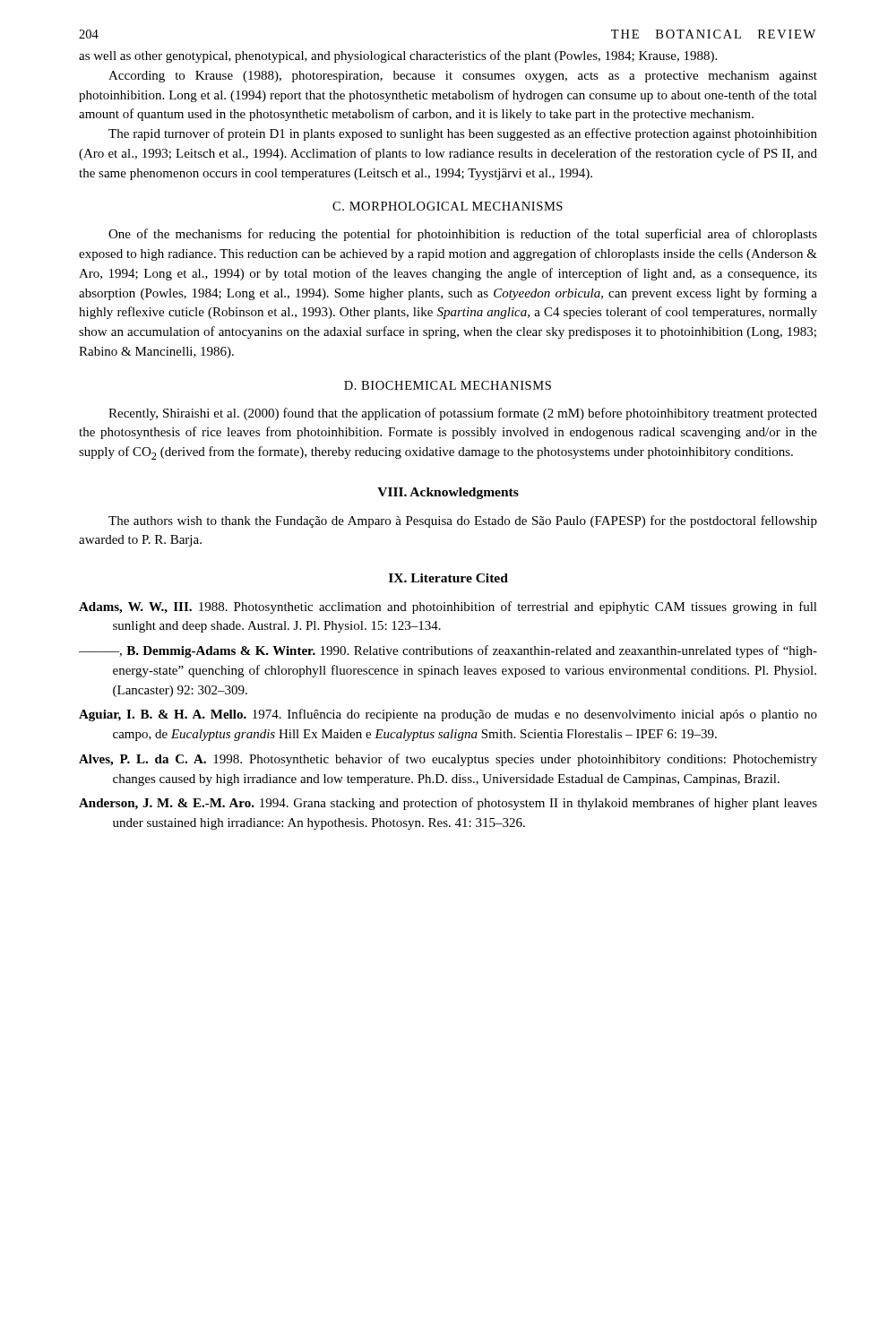Screen dimensions: 1344x896
Task: Find the section header that reads "D. BIOCHEMICAL MECHANISMS"
Action: (448, 385)
